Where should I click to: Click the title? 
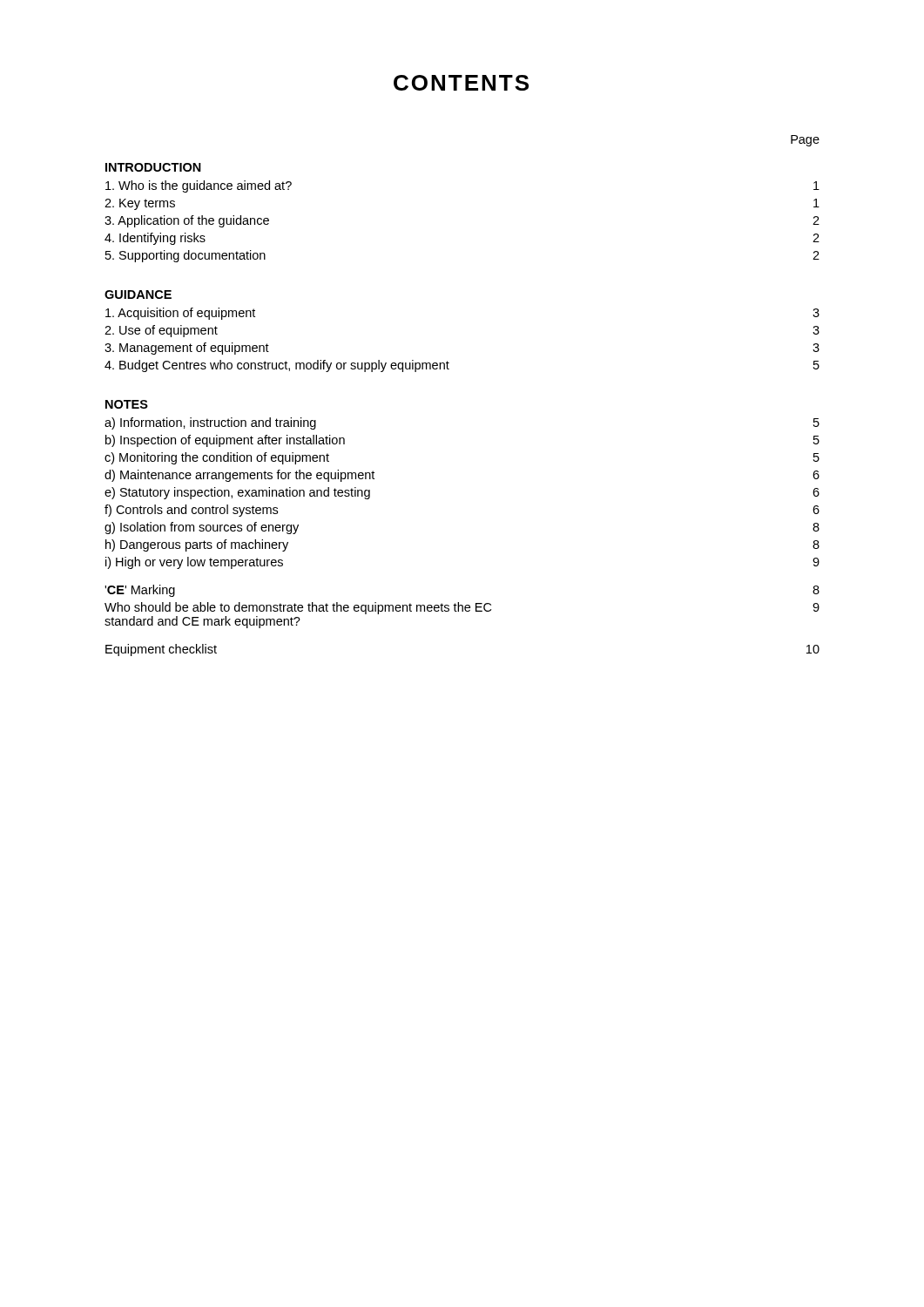(x=462, y=83)
